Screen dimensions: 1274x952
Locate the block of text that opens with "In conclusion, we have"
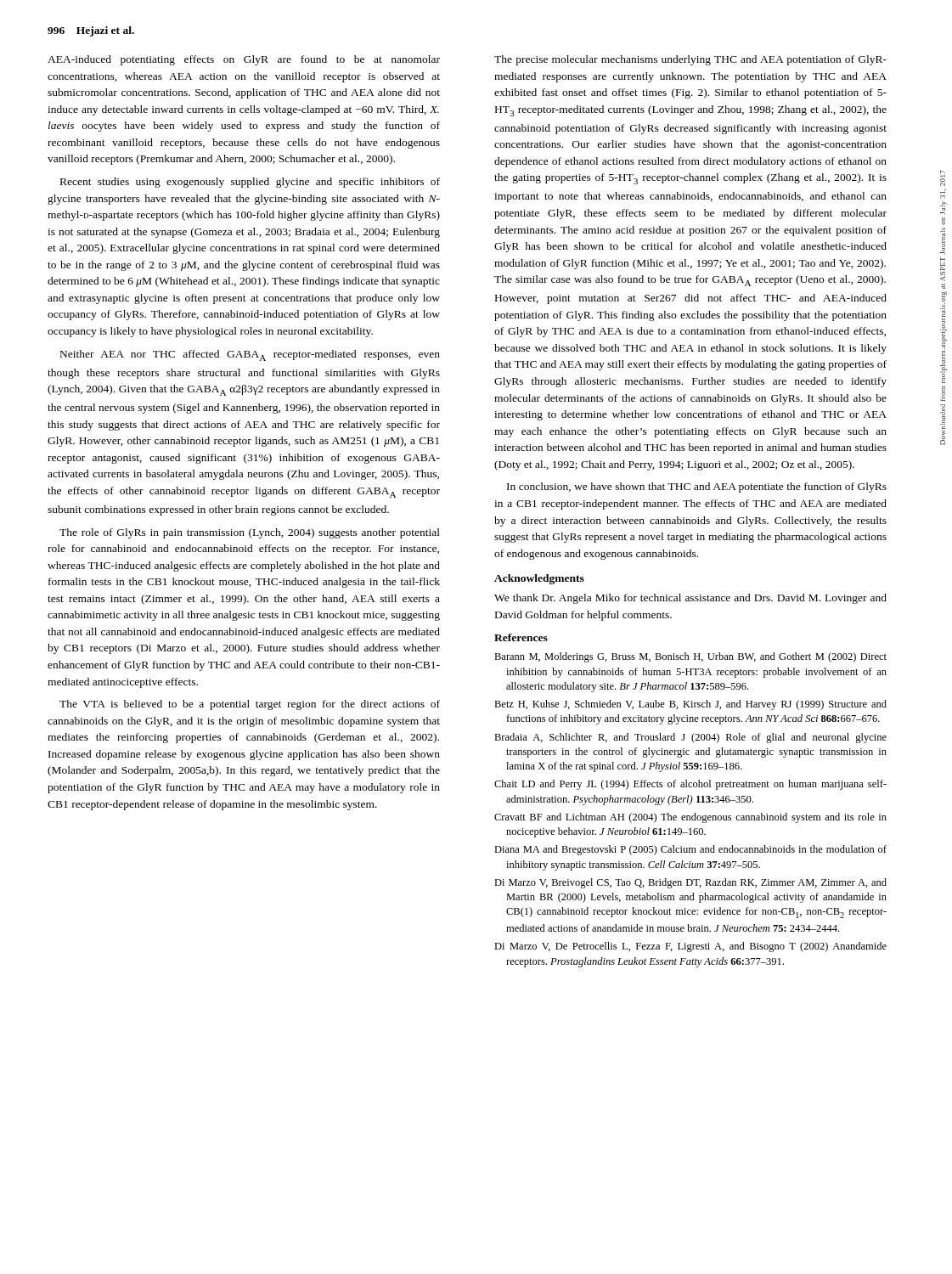point(690,520)
